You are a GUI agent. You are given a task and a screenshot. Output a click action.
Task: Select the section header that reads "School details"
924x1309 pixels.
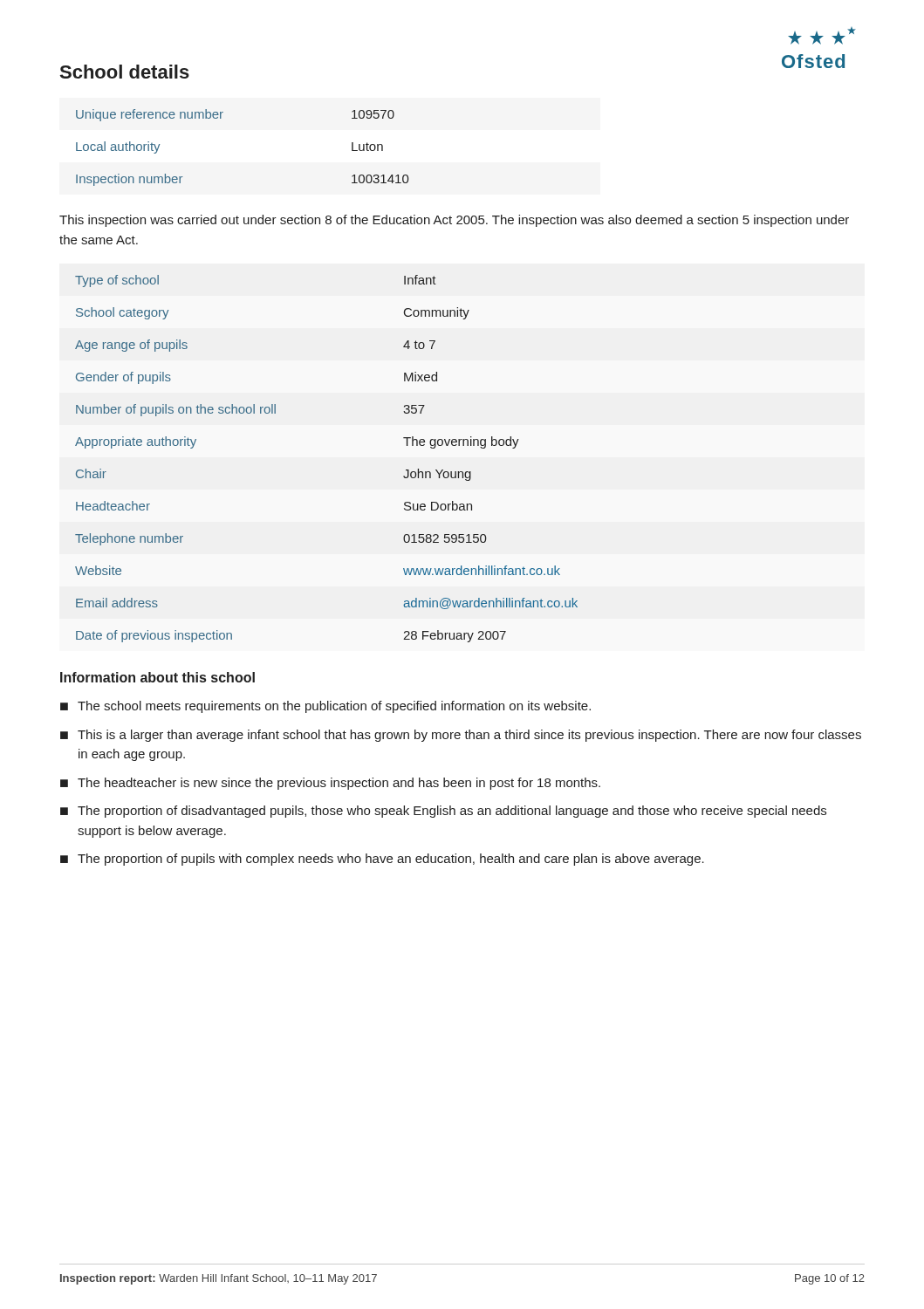pyautogui.click(x=124, y=72)
